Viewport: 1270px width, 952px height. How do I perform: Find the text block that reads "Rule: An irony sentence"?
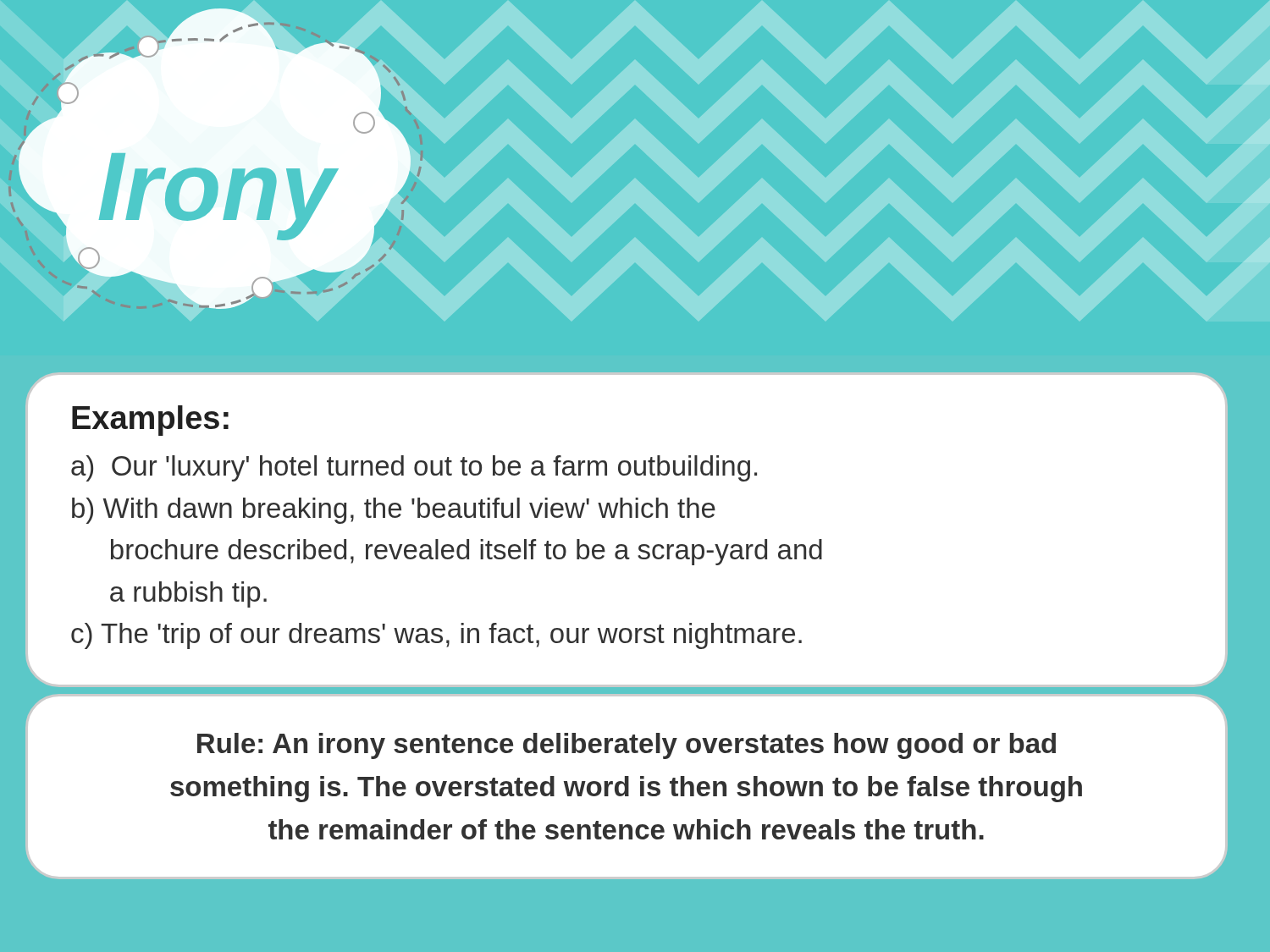(x=626, y=787)
